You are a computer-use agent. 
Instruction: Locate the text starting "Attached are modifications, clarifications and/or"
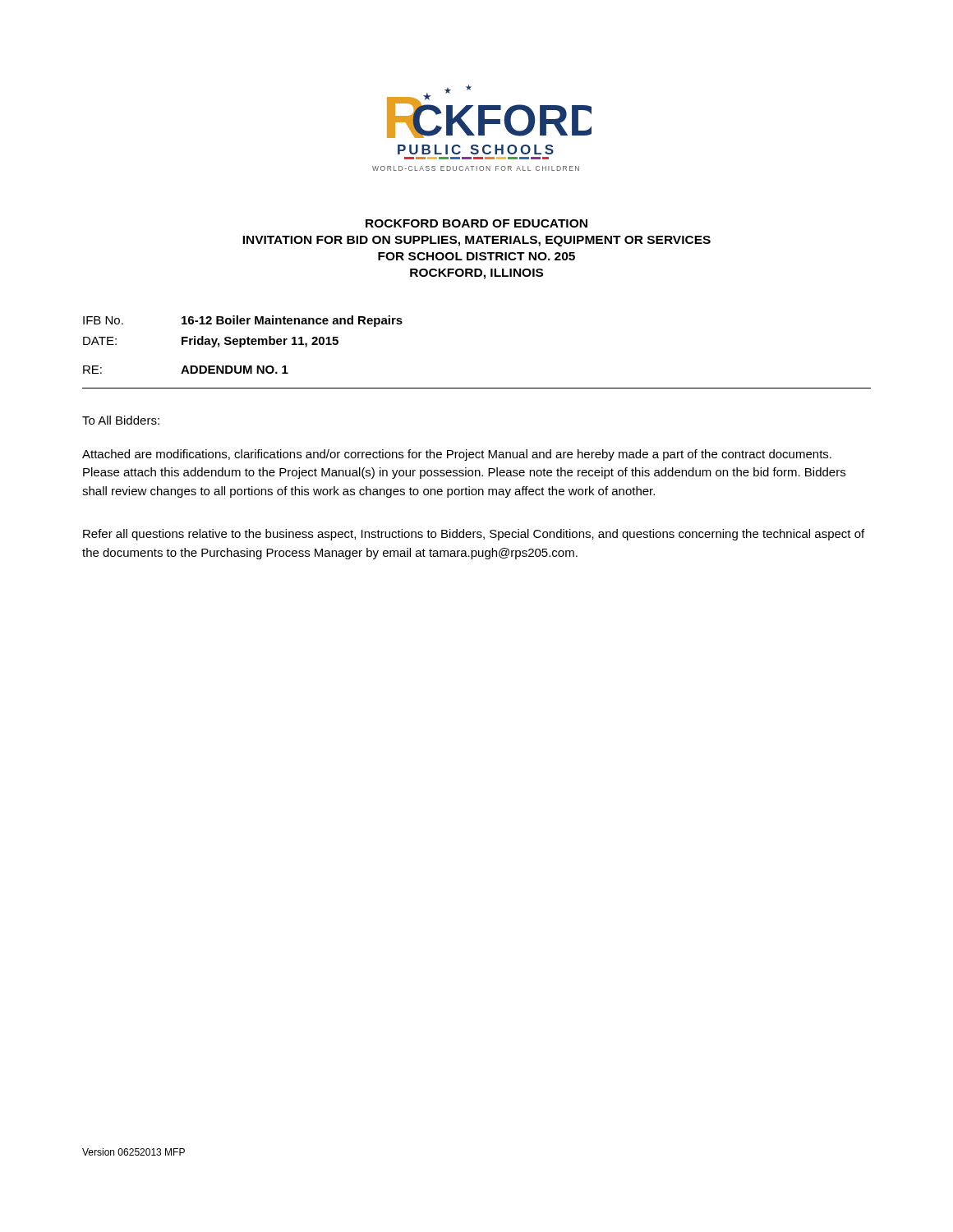[x=464, y=472]
